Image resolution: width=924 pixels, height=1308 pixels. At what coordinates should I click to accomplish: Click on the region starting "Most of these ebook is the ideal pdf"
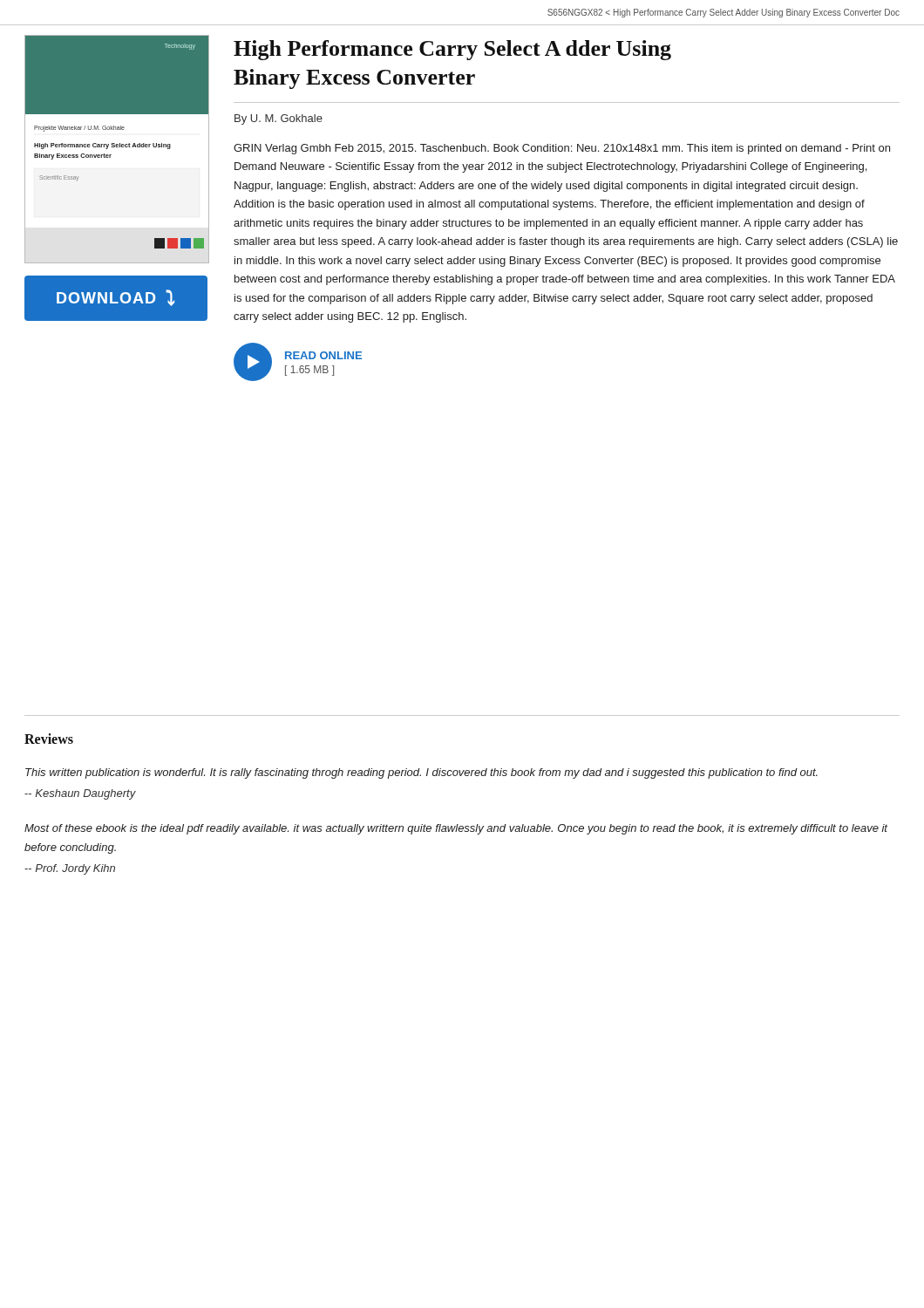point(456,838)
